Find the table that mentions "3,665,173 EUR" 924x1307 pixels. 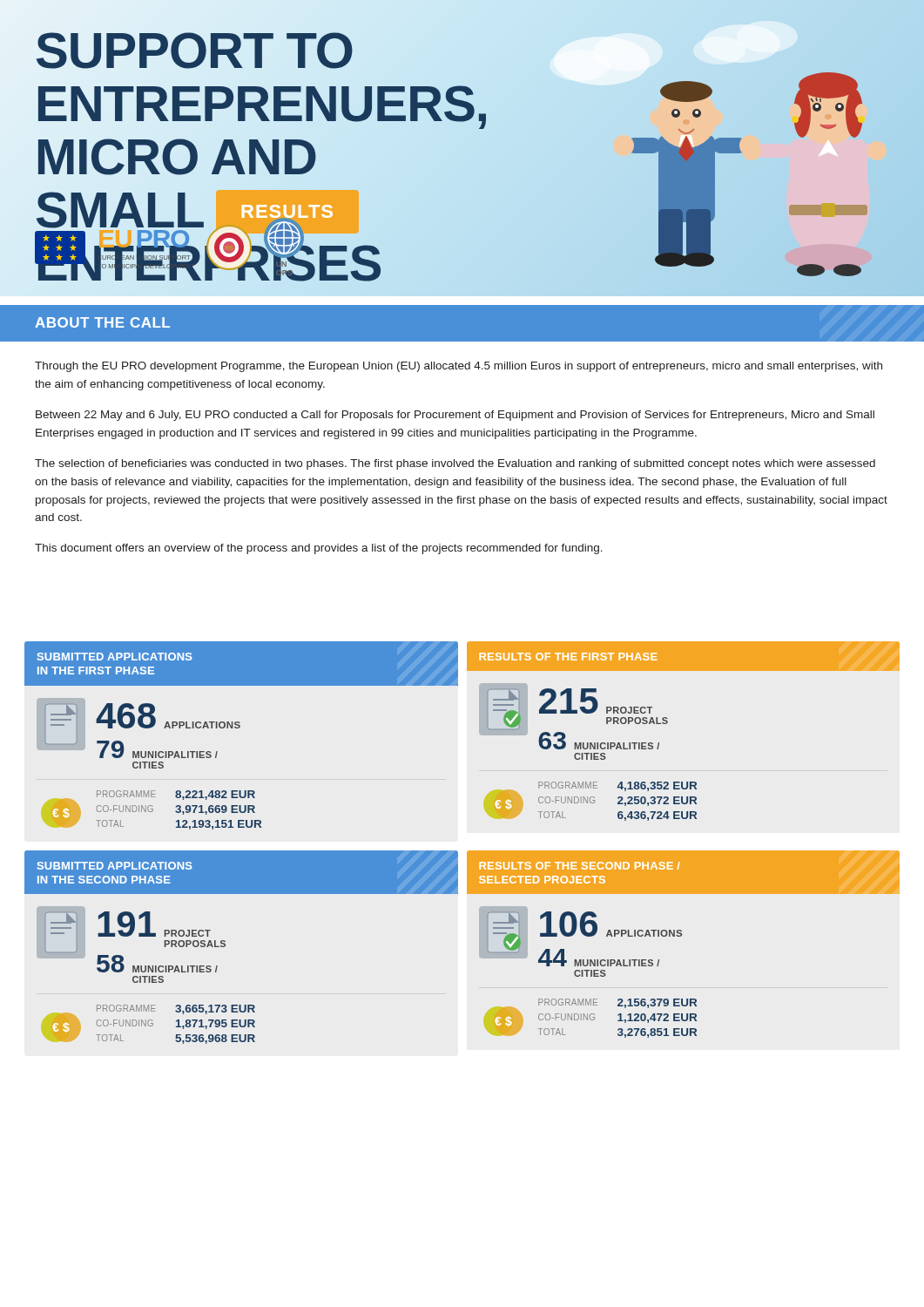[241, 953]
